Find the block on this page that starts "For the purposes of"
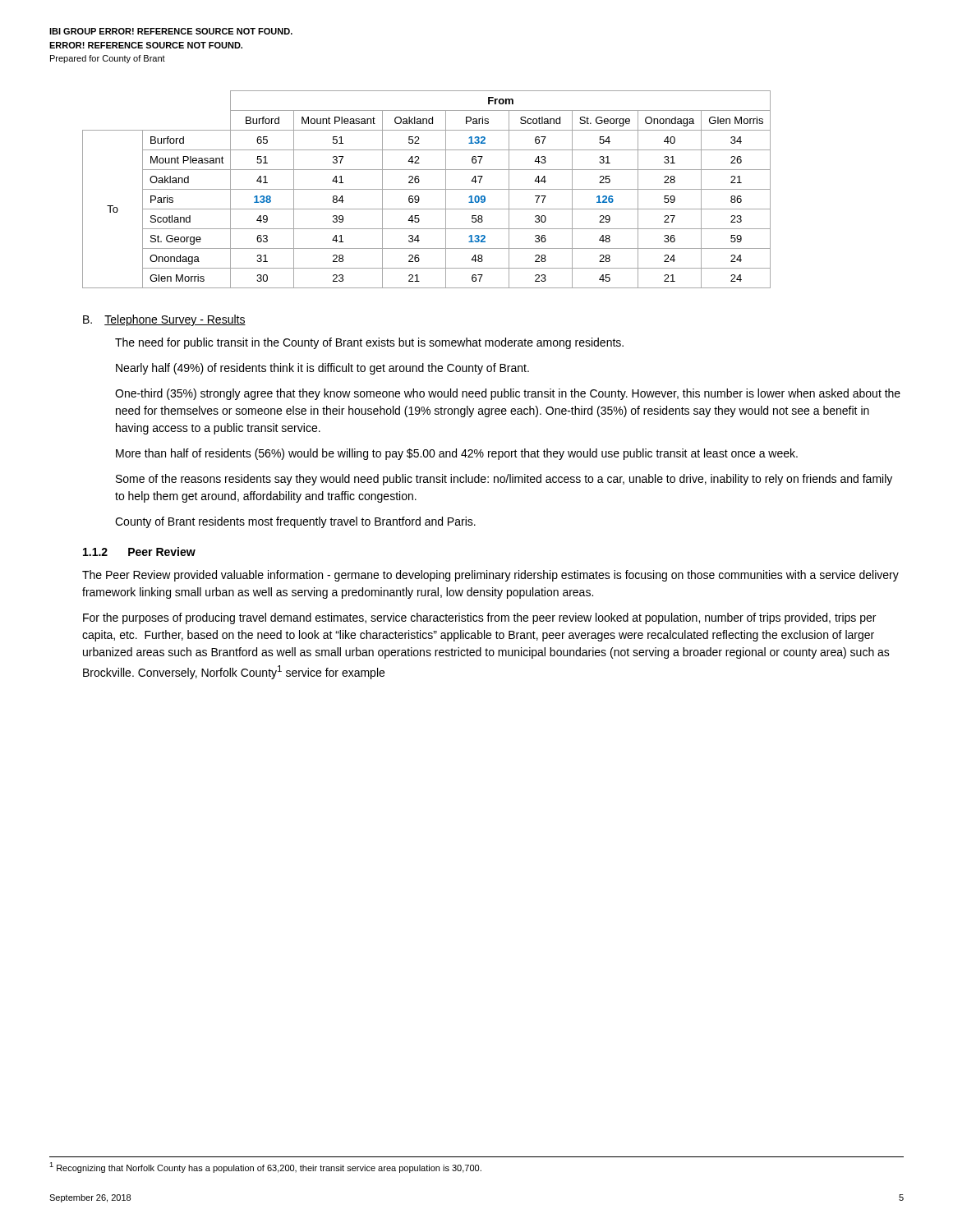This screenshot has width=953, height=1232. point(486,645)
